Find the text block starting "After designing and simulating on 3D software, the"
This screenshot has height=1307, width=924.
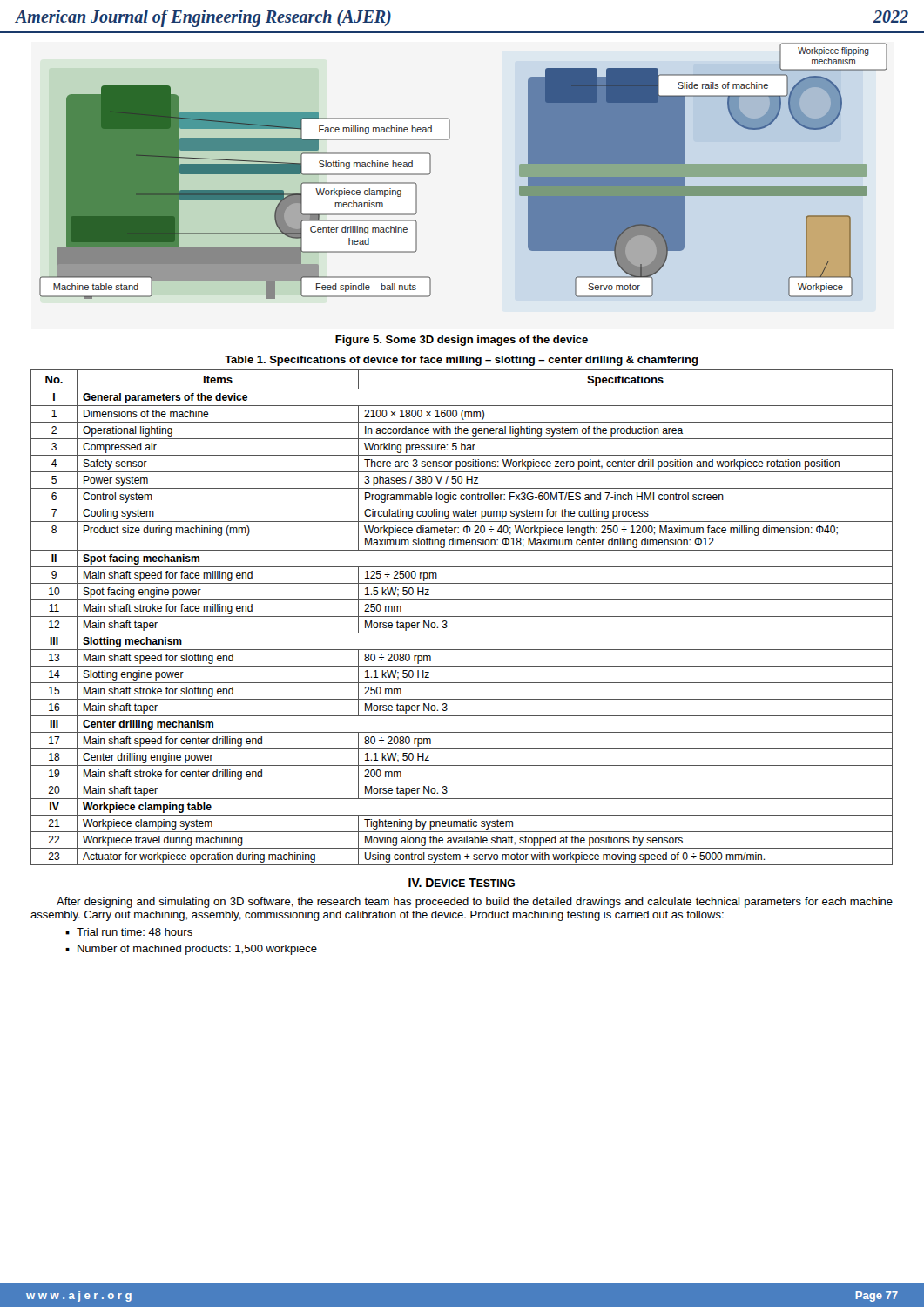coord(462,908)
